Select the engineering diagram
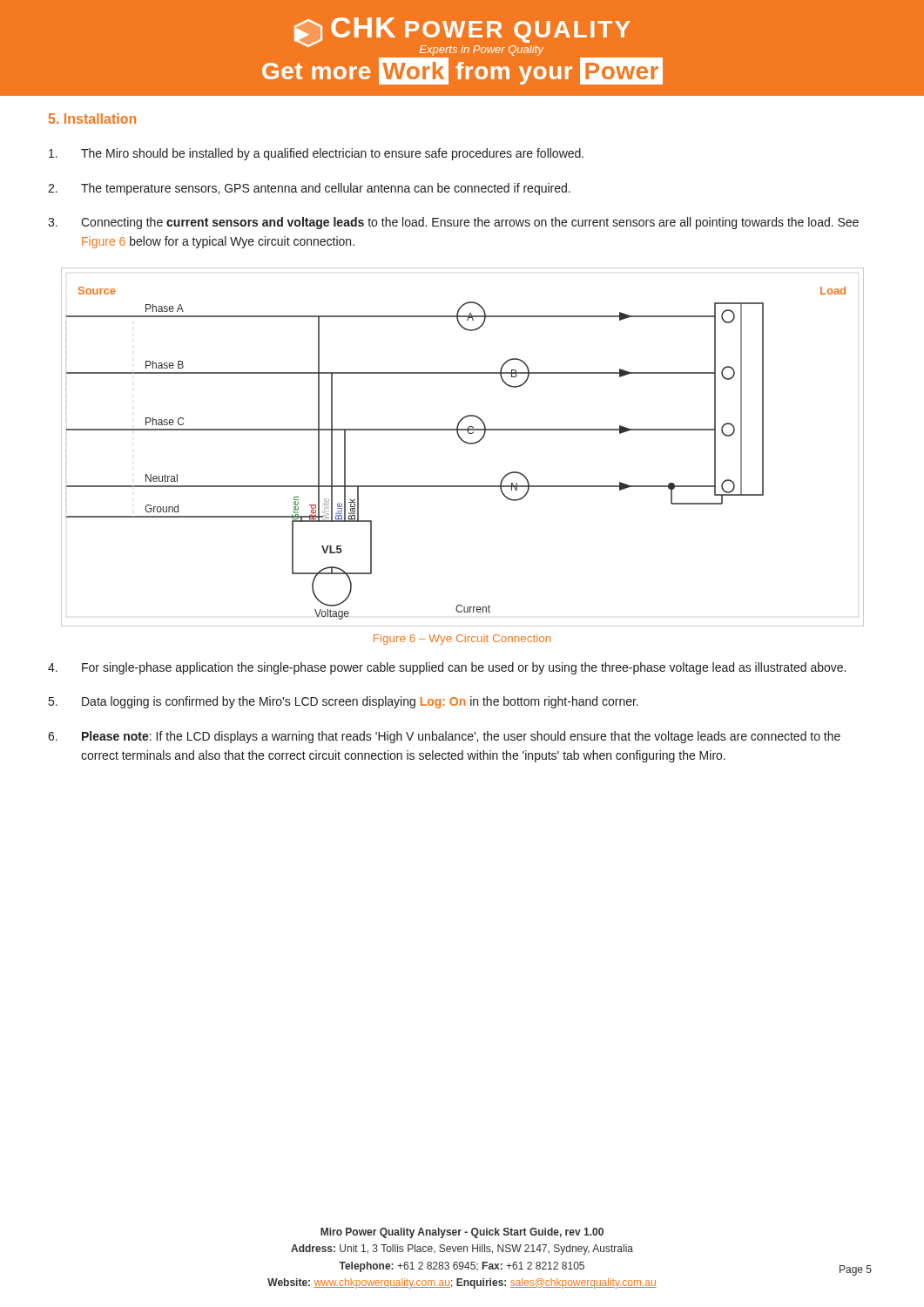Screen dimensions: 1307x924 [x=462, y=447]
